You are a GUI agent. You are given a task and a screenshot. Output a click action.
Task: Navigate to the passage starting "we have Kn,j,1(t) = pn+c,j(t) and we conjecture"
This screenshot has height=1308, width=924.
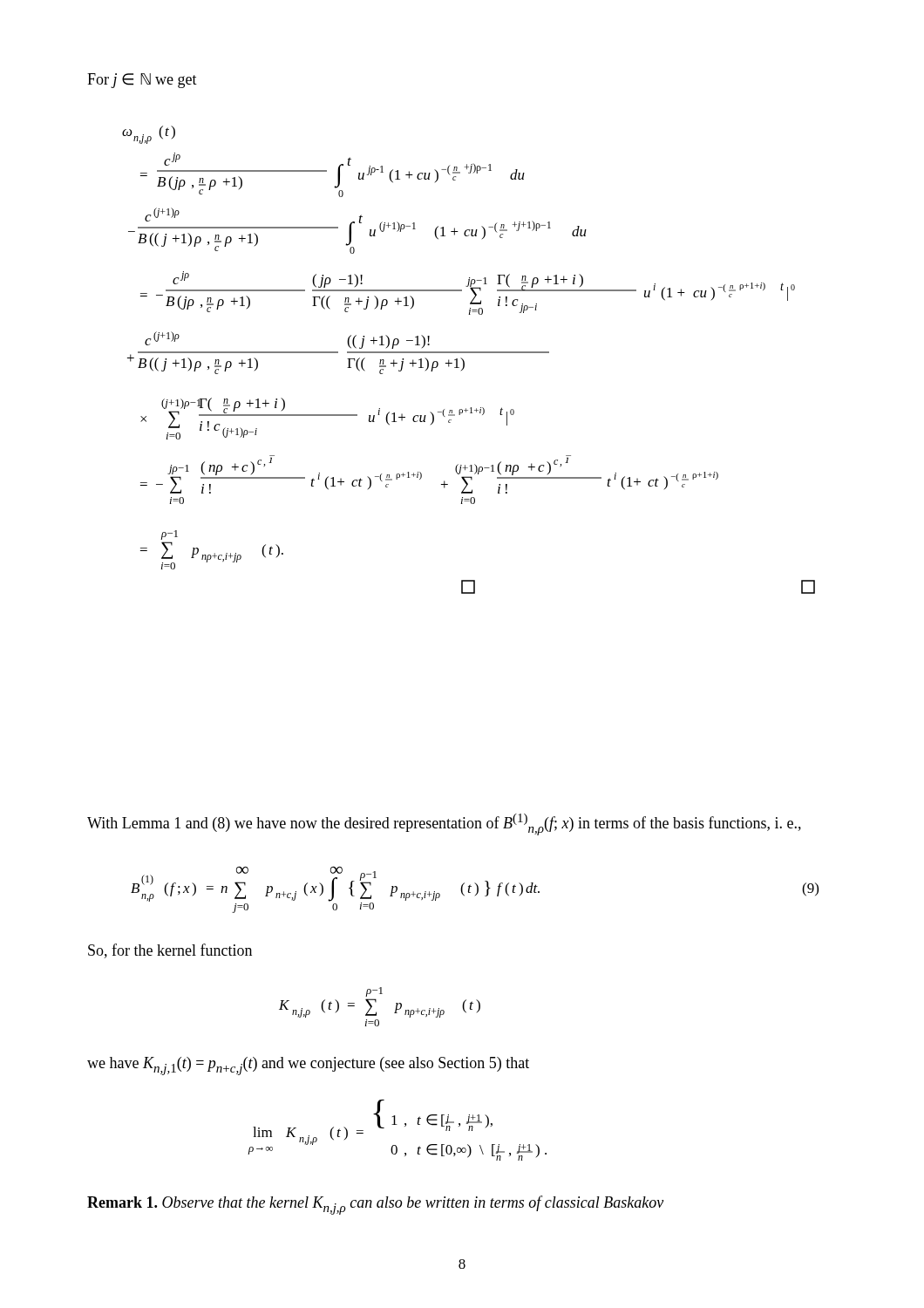(308, 1064)
